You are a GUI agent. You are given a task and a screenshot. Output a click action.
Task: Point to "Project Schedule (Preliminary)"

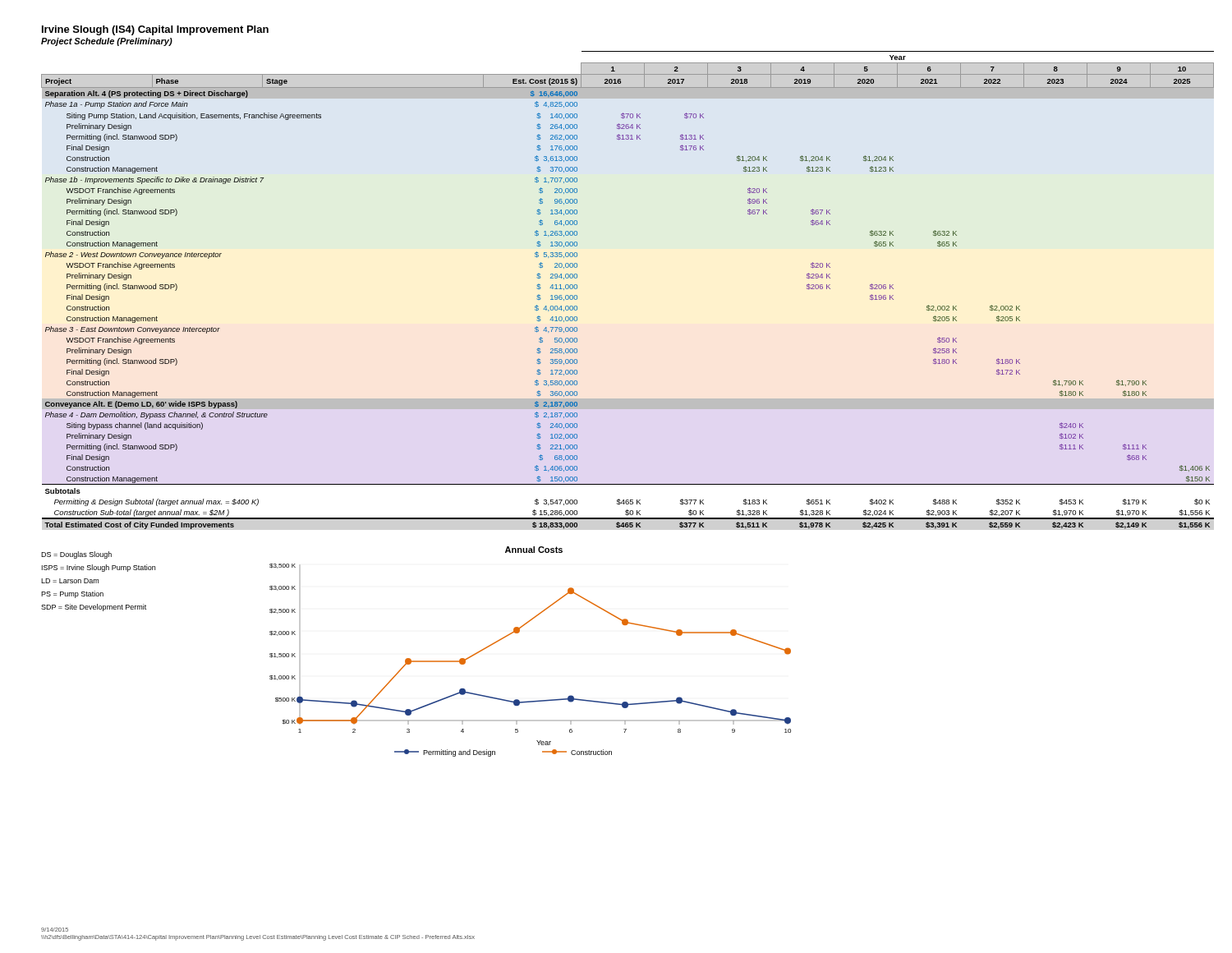[x=107, y=41]
